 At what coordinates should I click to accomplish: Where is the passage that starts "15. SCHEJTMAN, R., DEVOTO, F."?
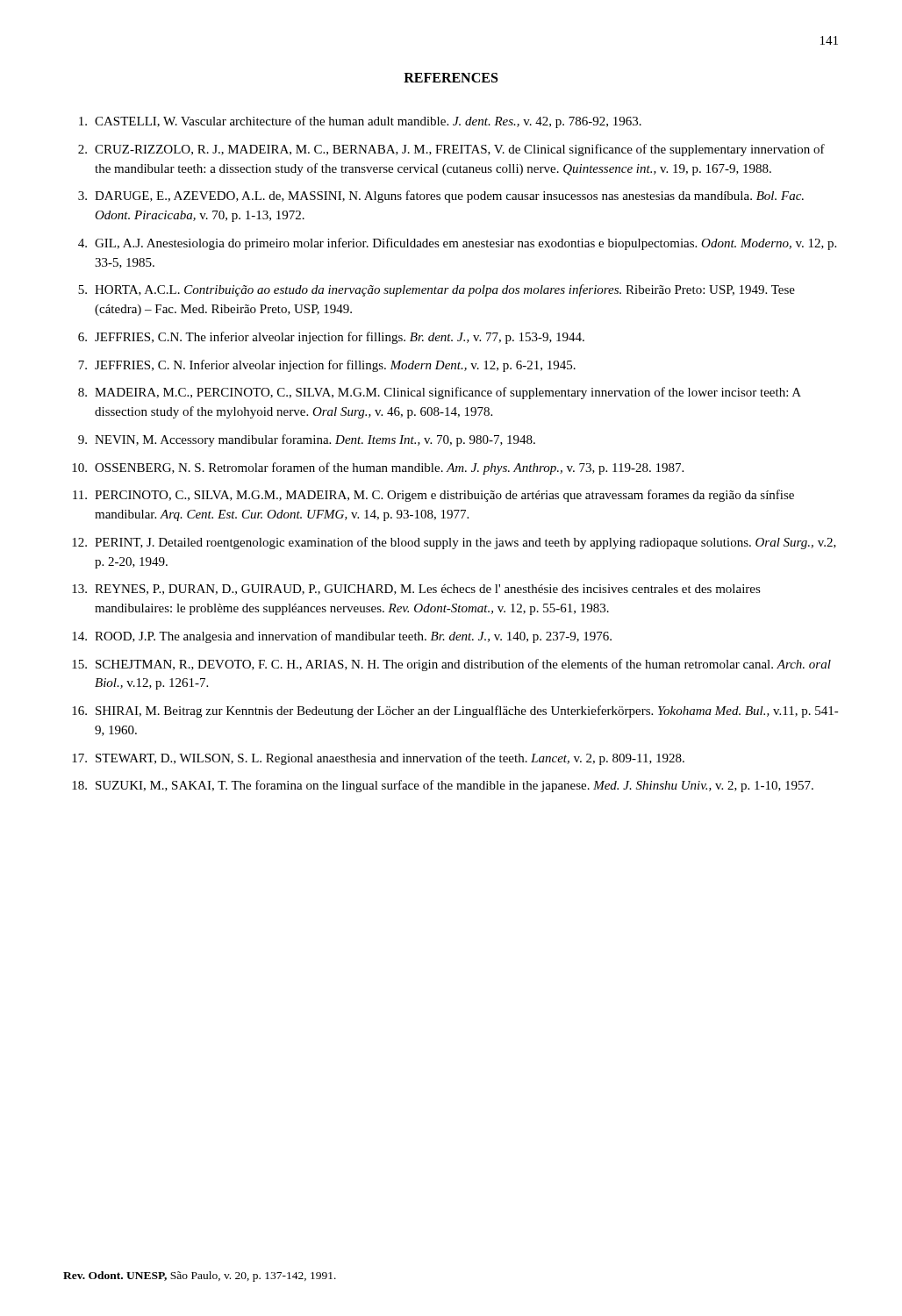[x=451, y=674]
